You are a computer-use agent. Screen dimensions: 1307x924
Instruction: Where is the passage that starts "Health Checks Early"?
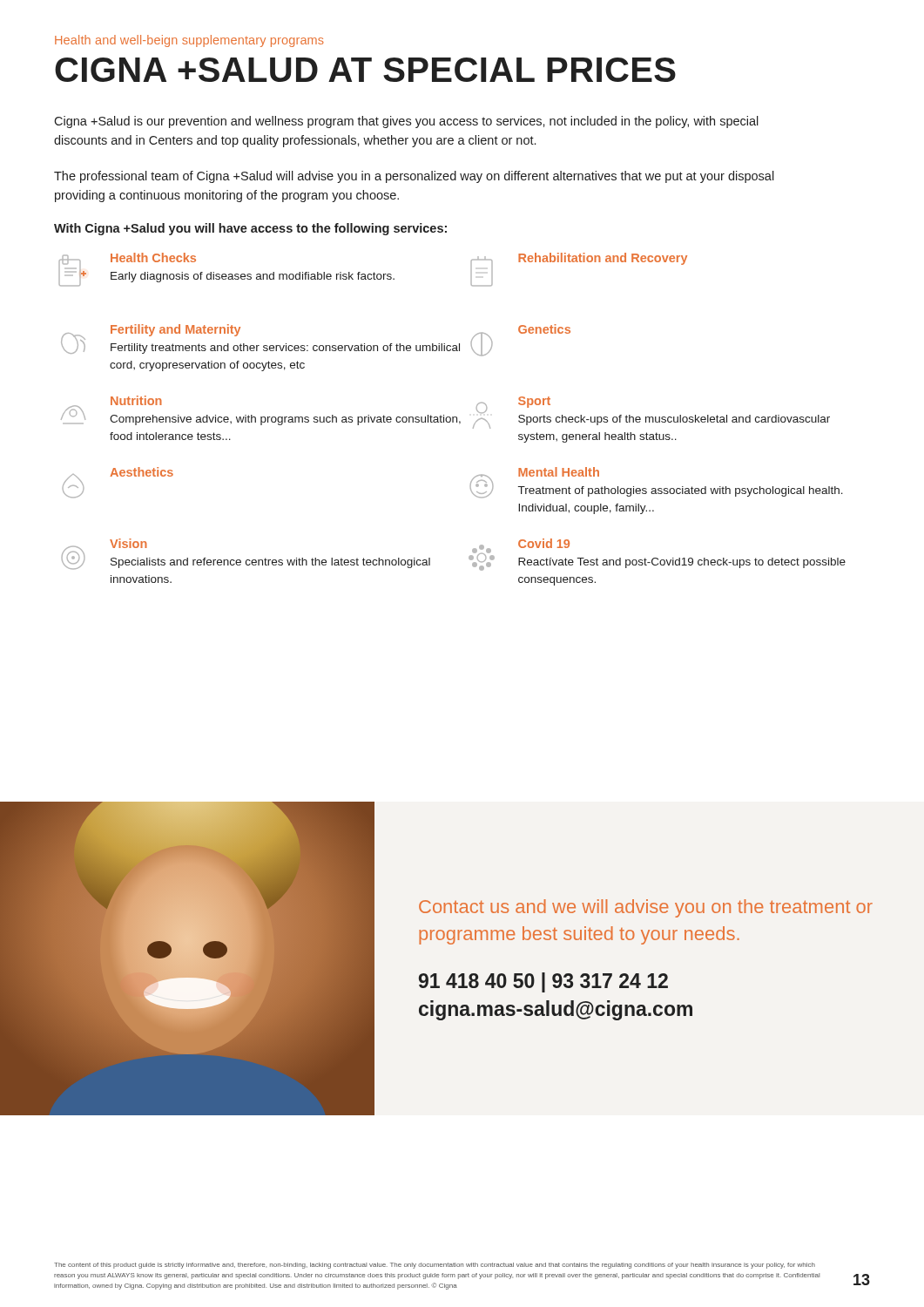(x=258, y=271)
